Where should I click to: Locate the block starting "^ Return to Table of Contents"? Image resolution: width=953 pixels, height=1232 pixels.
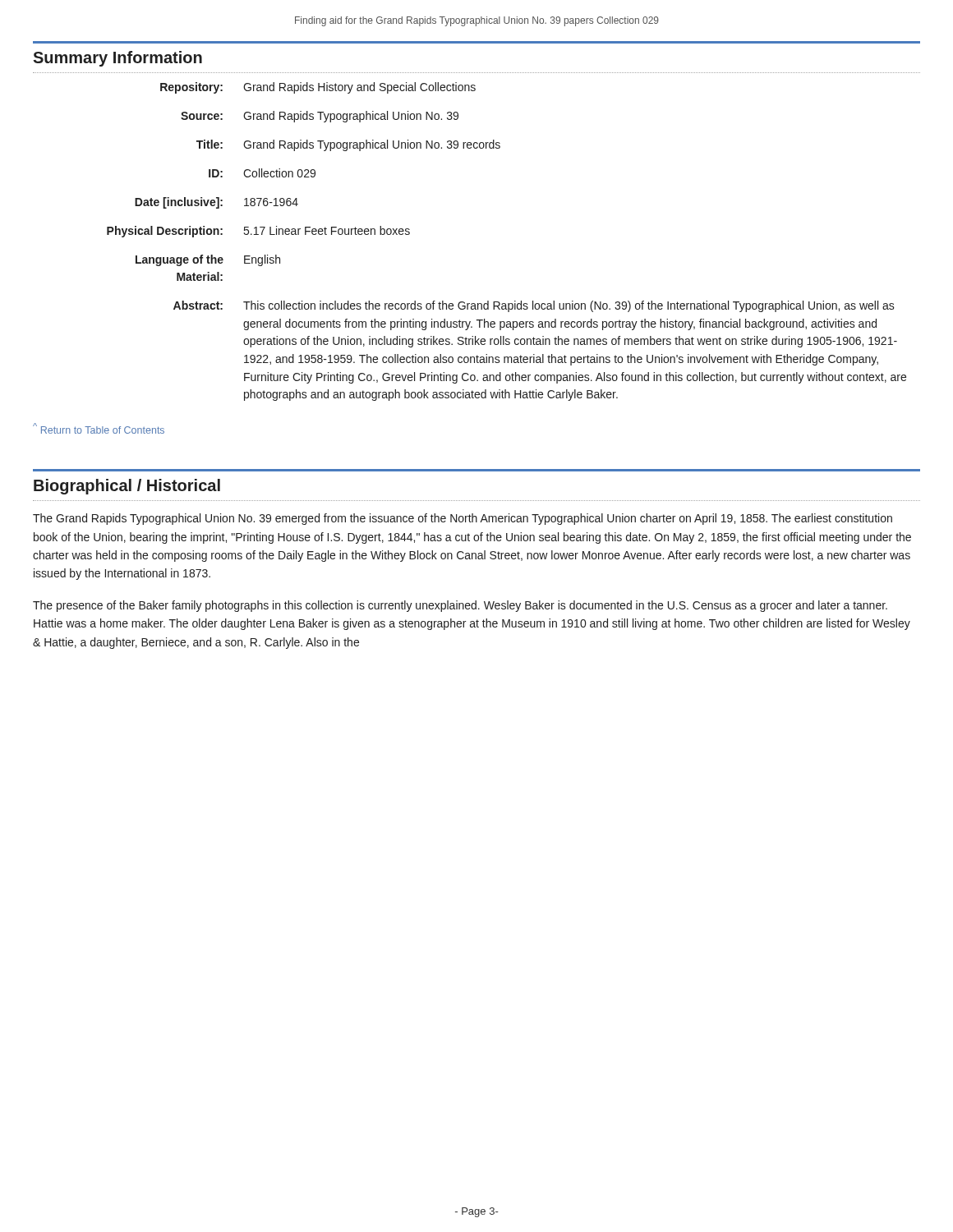click(99, 429)
